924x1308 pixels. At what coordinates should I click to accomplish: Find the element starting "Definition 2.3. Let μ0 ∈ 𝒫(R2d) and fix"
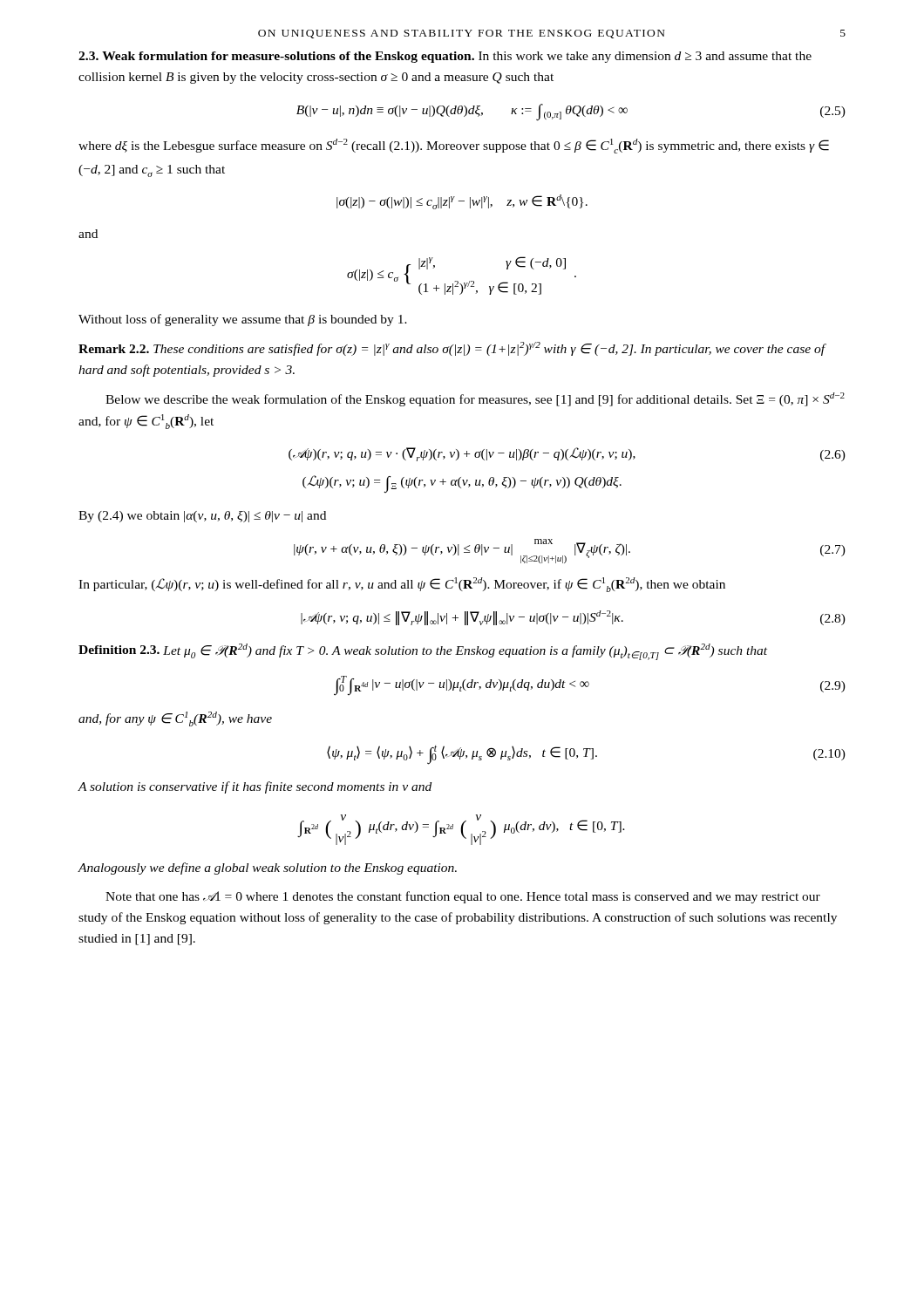coord(423,650)
